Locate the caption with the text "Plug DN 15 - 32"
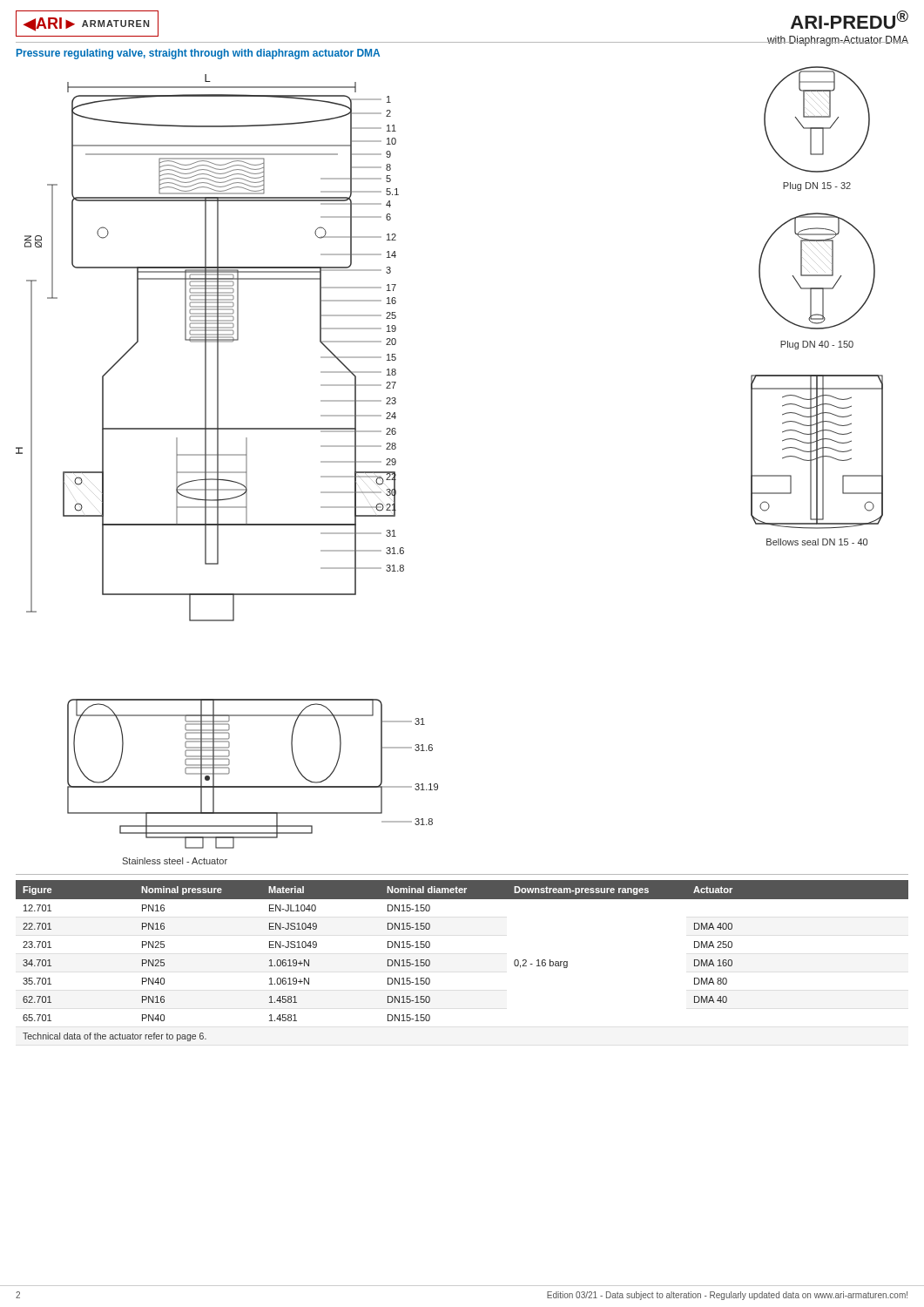 click(x=817, y=186)
